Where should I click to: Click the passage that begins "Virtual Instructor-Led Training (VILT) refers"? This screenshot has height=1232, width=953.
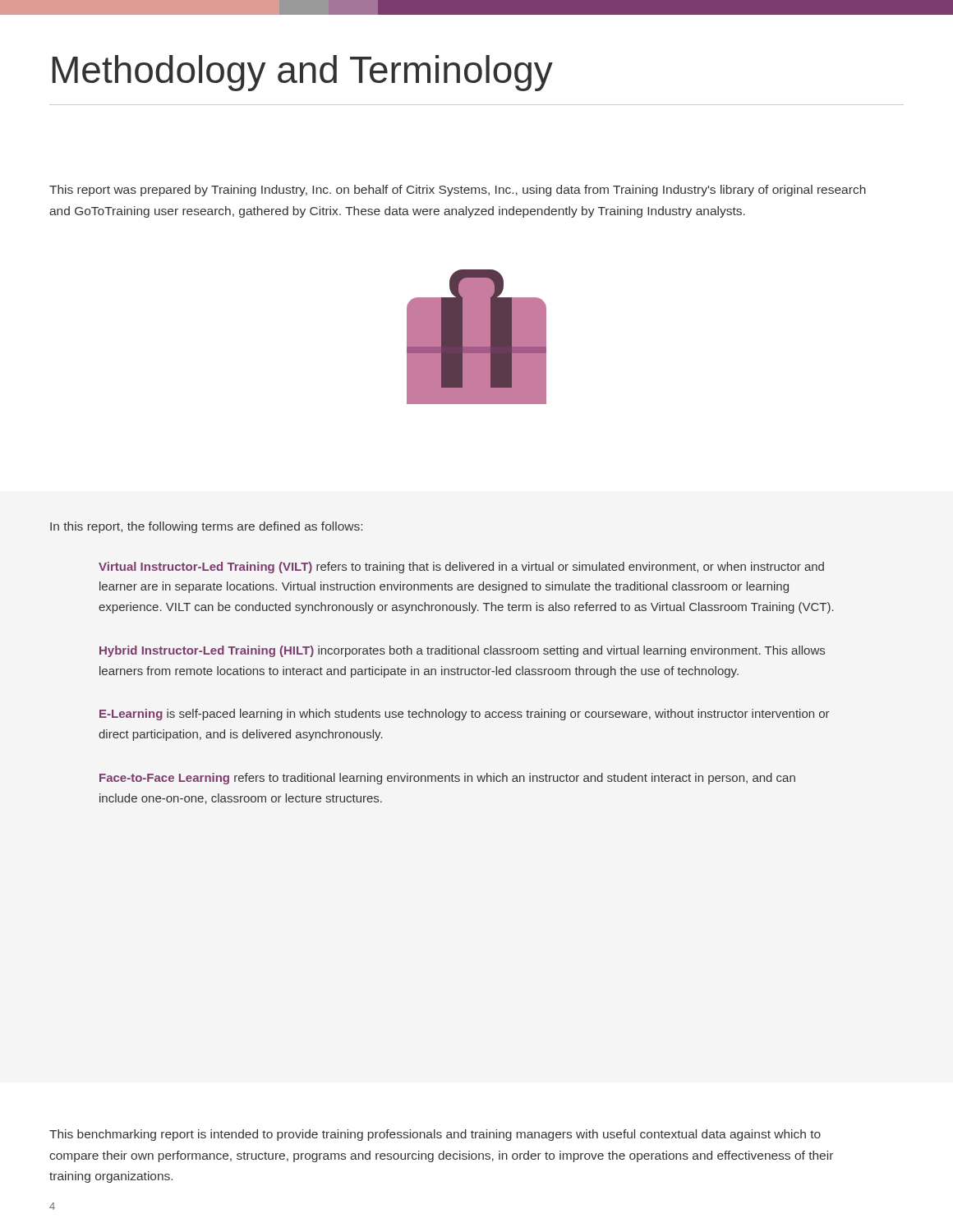point(466,586)
